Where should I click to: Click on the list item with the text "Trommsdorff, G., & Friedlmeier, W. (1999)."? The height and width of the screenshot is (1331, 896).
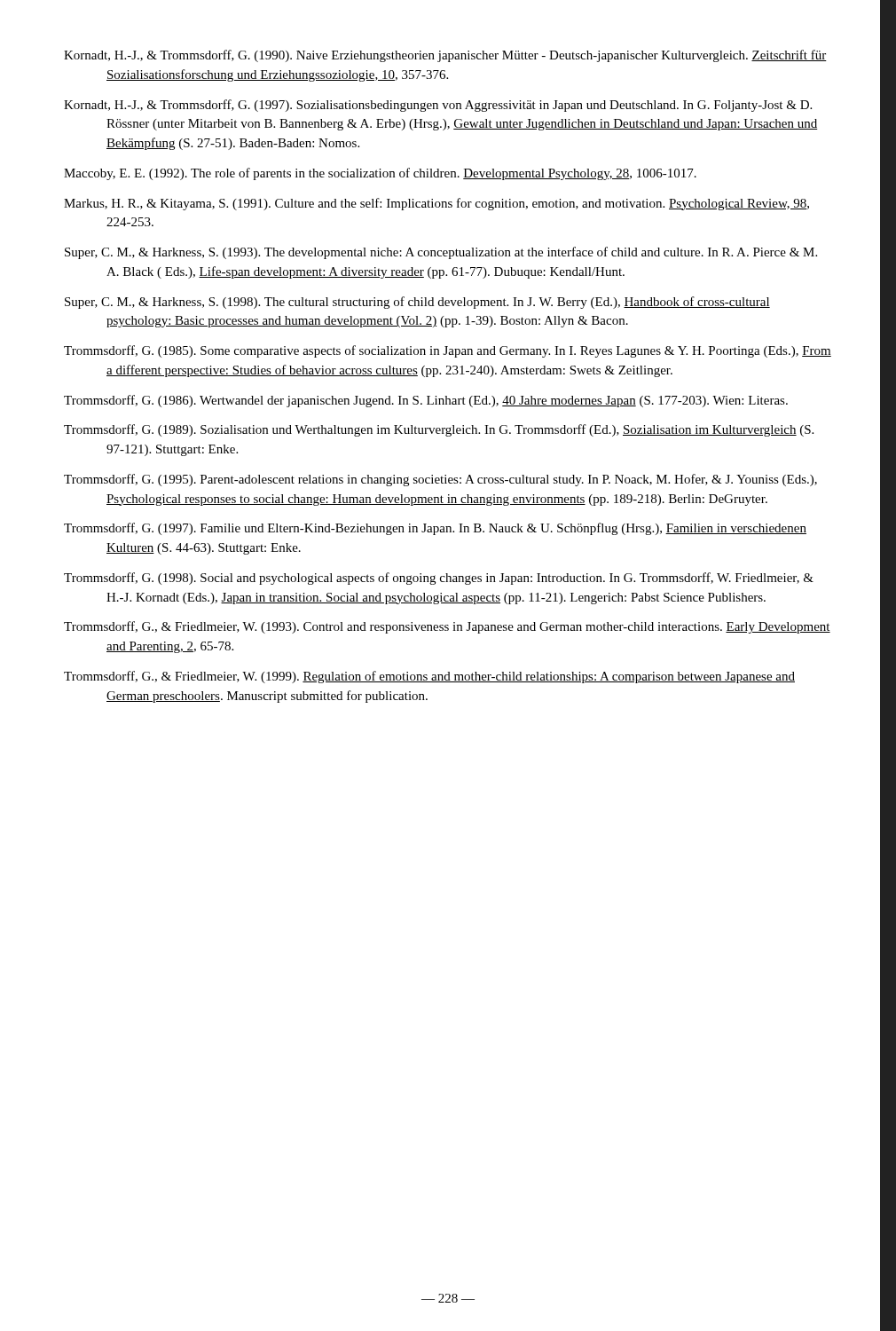click(x=429, y=686)
